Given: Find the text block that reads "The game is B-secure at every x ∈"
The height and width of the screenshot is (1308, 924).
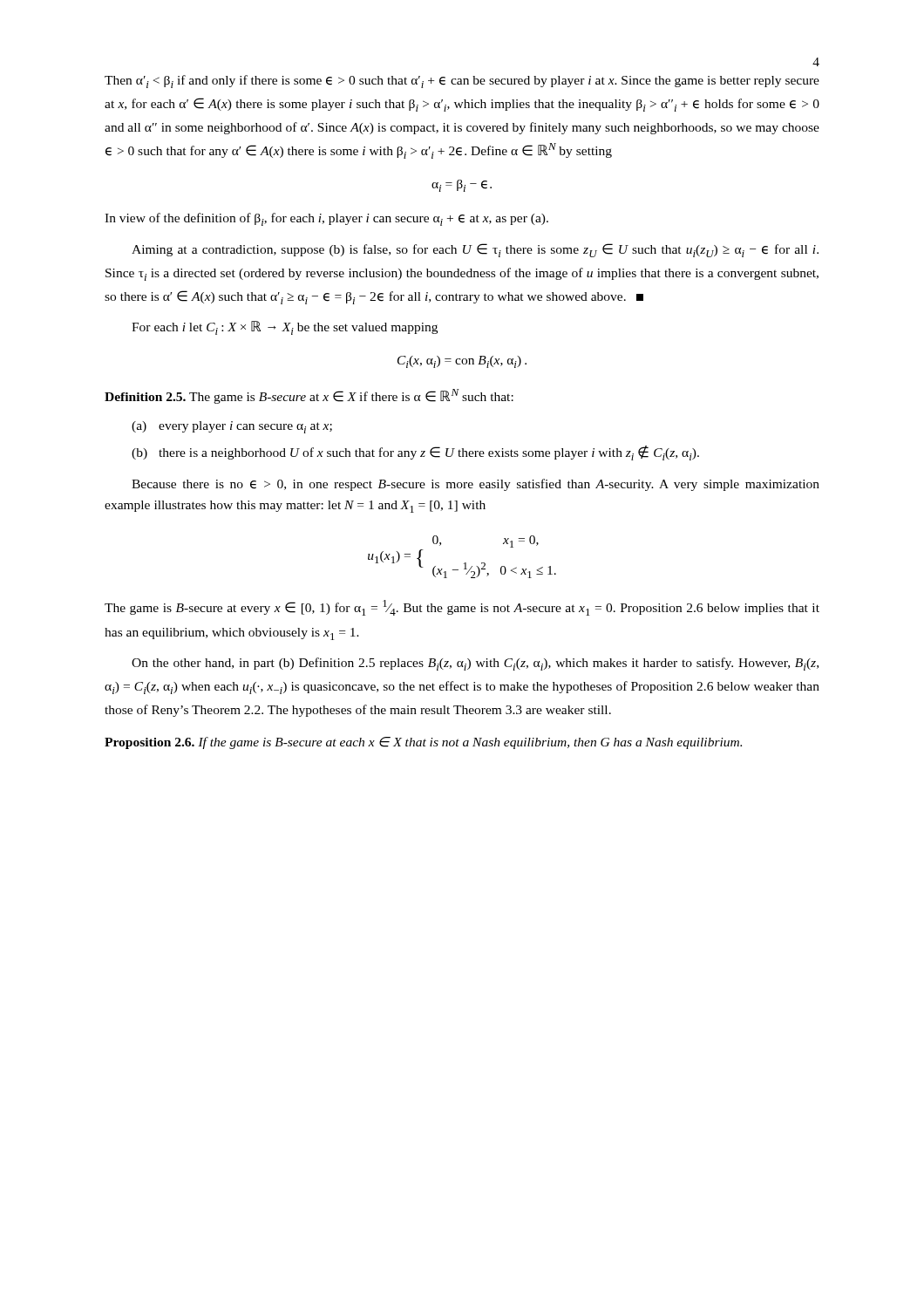Looking at the screenshot, I should click(x=462, y=620).
